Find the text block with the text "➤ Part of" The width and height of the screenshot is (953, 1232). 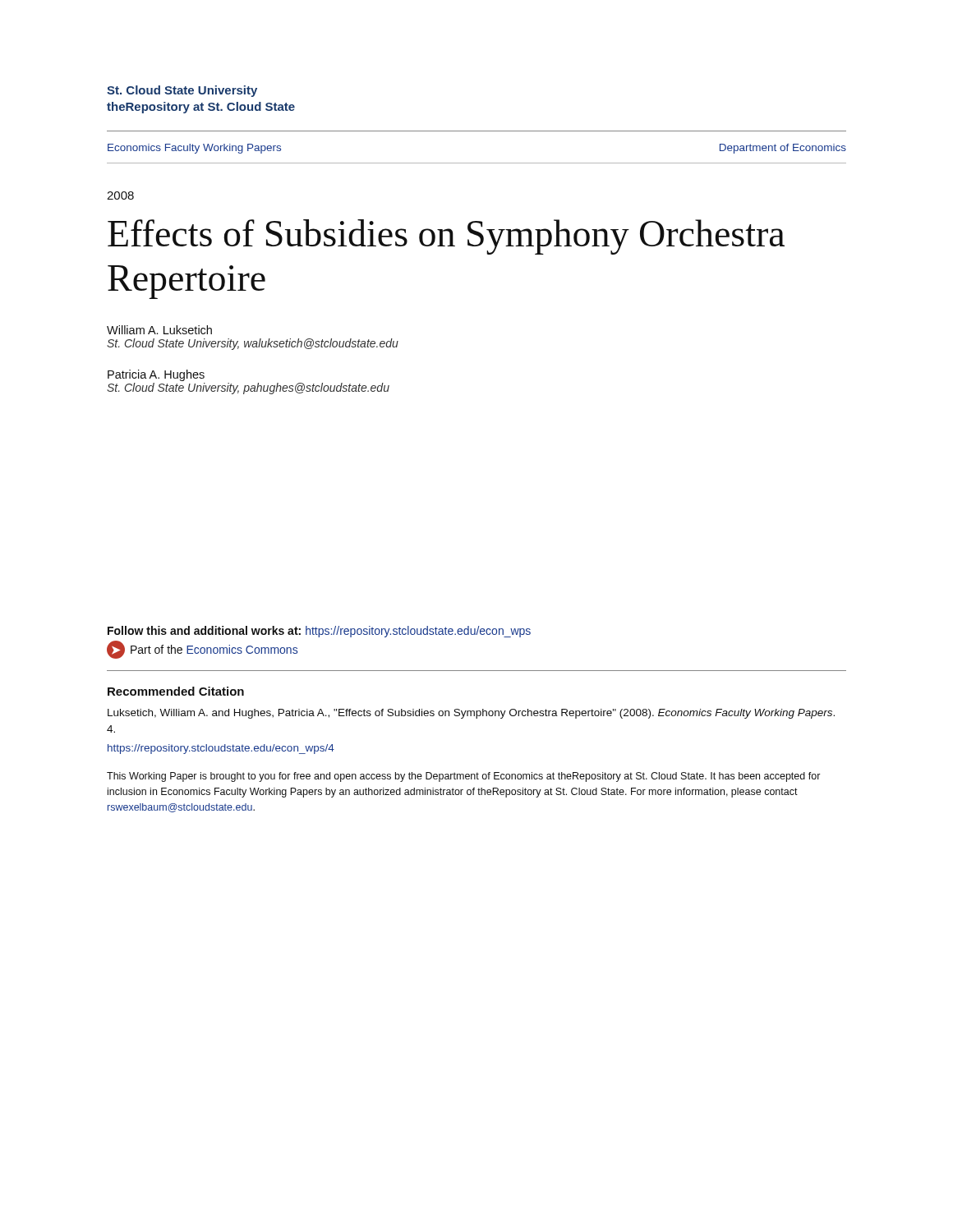[202, 650]
